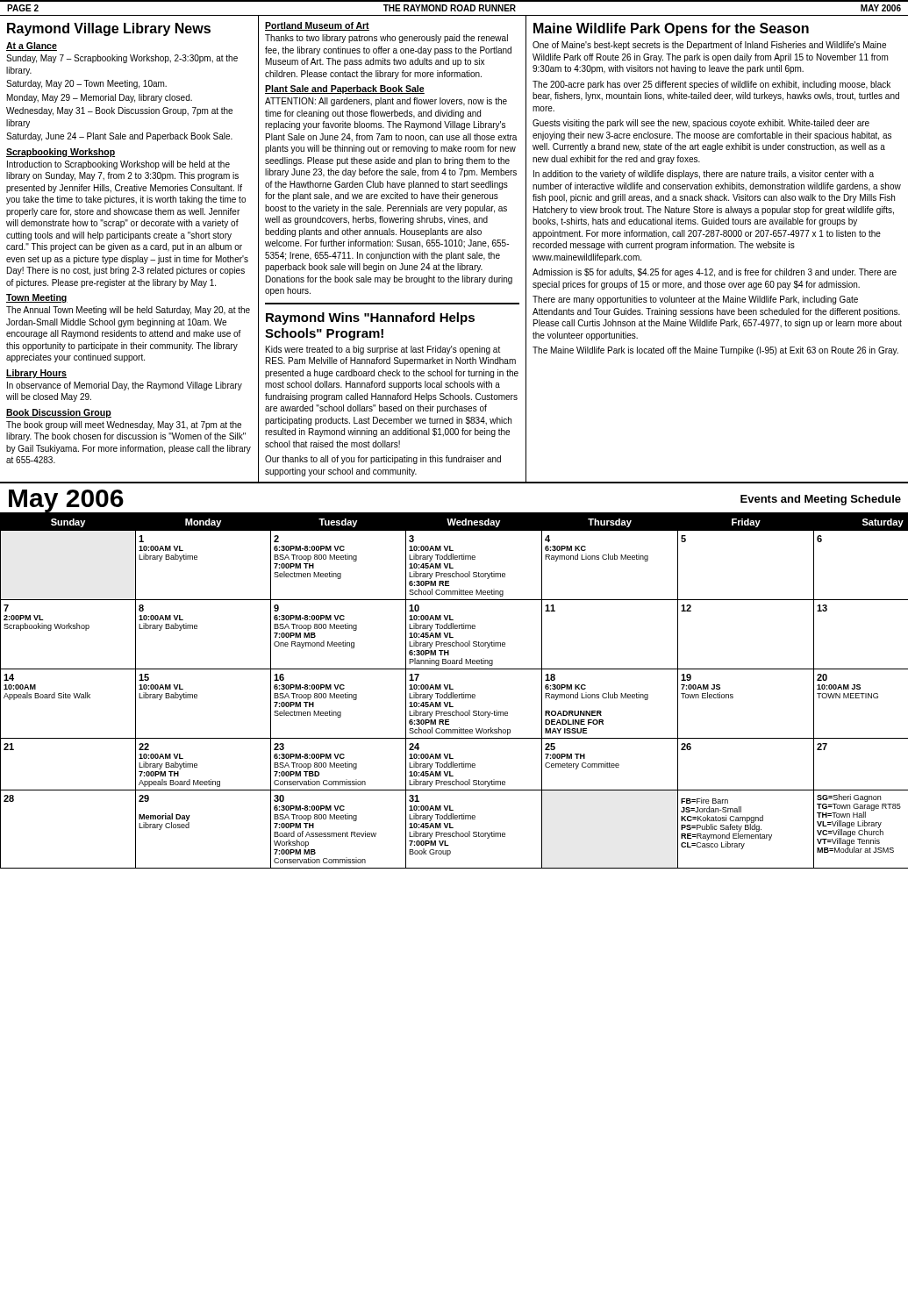Viewport: 908px width, 1316px height.
Task: Find the block on this page that starts "In addition to"
Action: [x=717, y=216]
